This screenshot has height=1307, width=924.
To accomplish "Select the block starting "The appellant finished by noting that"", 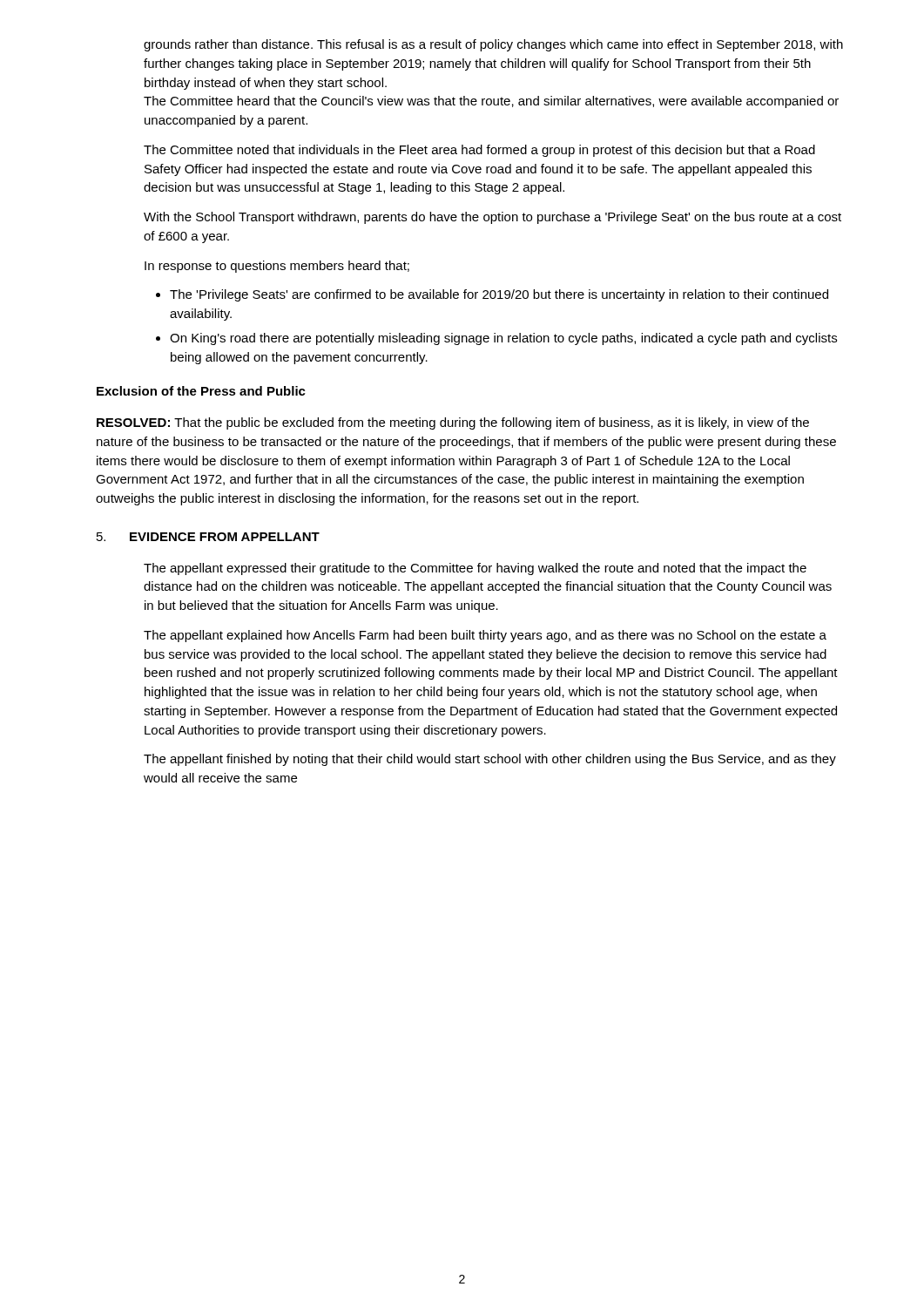I will (x=495, y=769).
